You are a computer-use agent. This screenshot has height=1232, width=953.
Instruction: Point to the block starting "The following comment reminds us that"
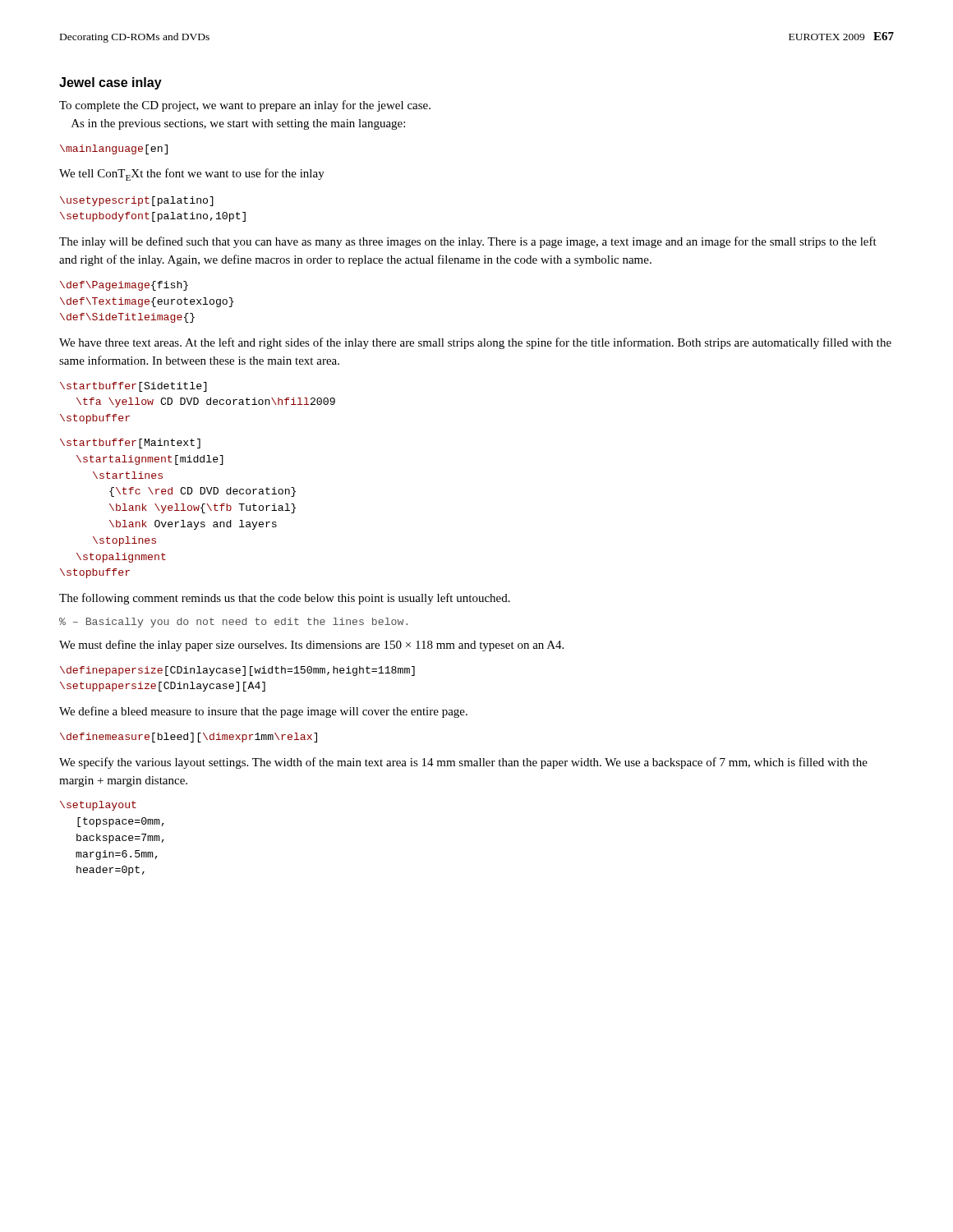click(285, 598)
